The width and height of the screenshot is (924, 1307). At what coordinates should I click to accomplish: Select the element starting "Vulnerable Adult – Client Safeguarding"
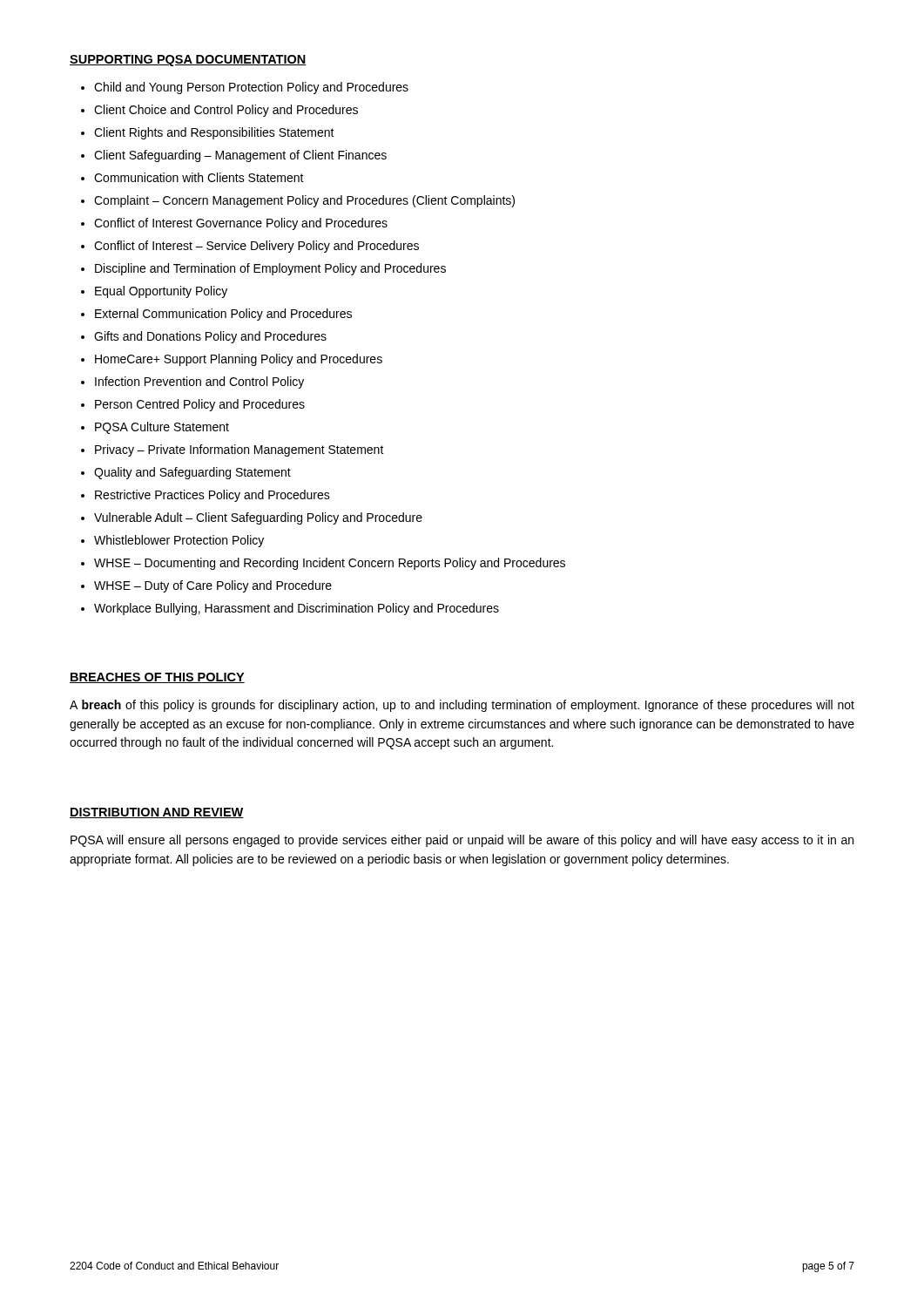coord(258,518)
